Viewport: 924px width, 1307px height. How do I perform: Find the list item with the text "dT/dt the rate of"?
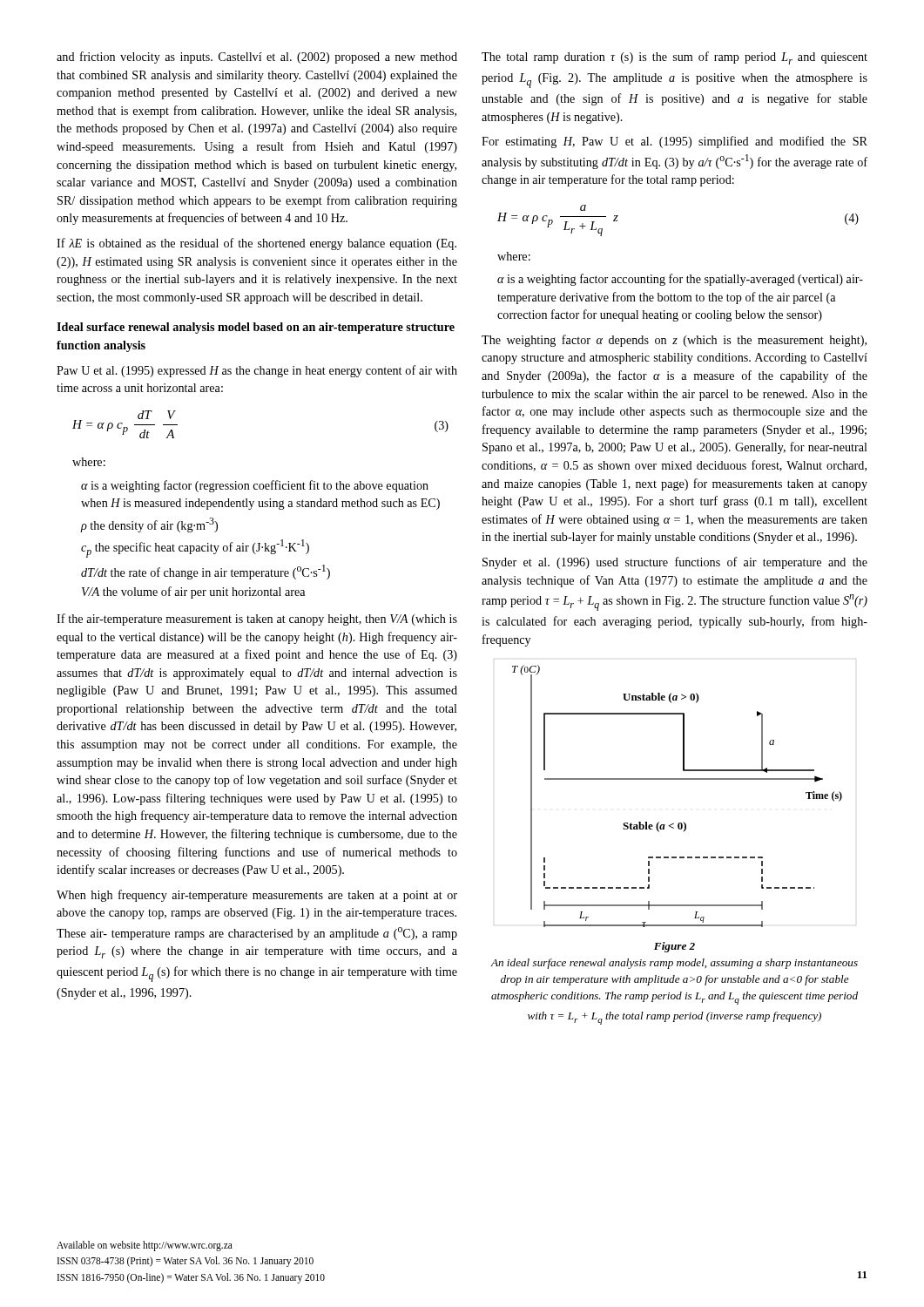click(206, 571)
